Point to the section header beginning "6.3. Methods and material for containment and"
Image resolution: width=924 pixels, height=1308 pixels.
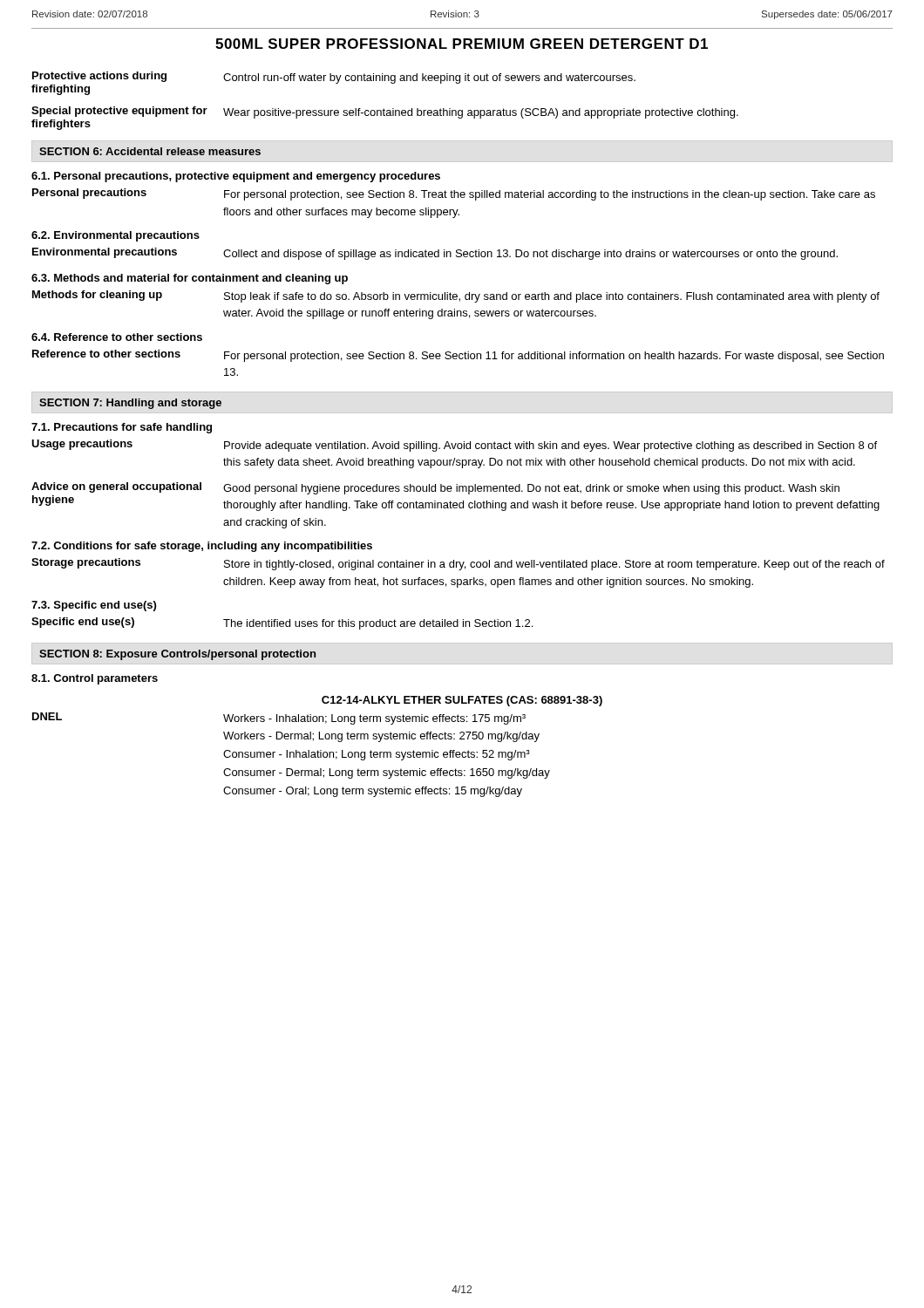(x=190, y=277)
